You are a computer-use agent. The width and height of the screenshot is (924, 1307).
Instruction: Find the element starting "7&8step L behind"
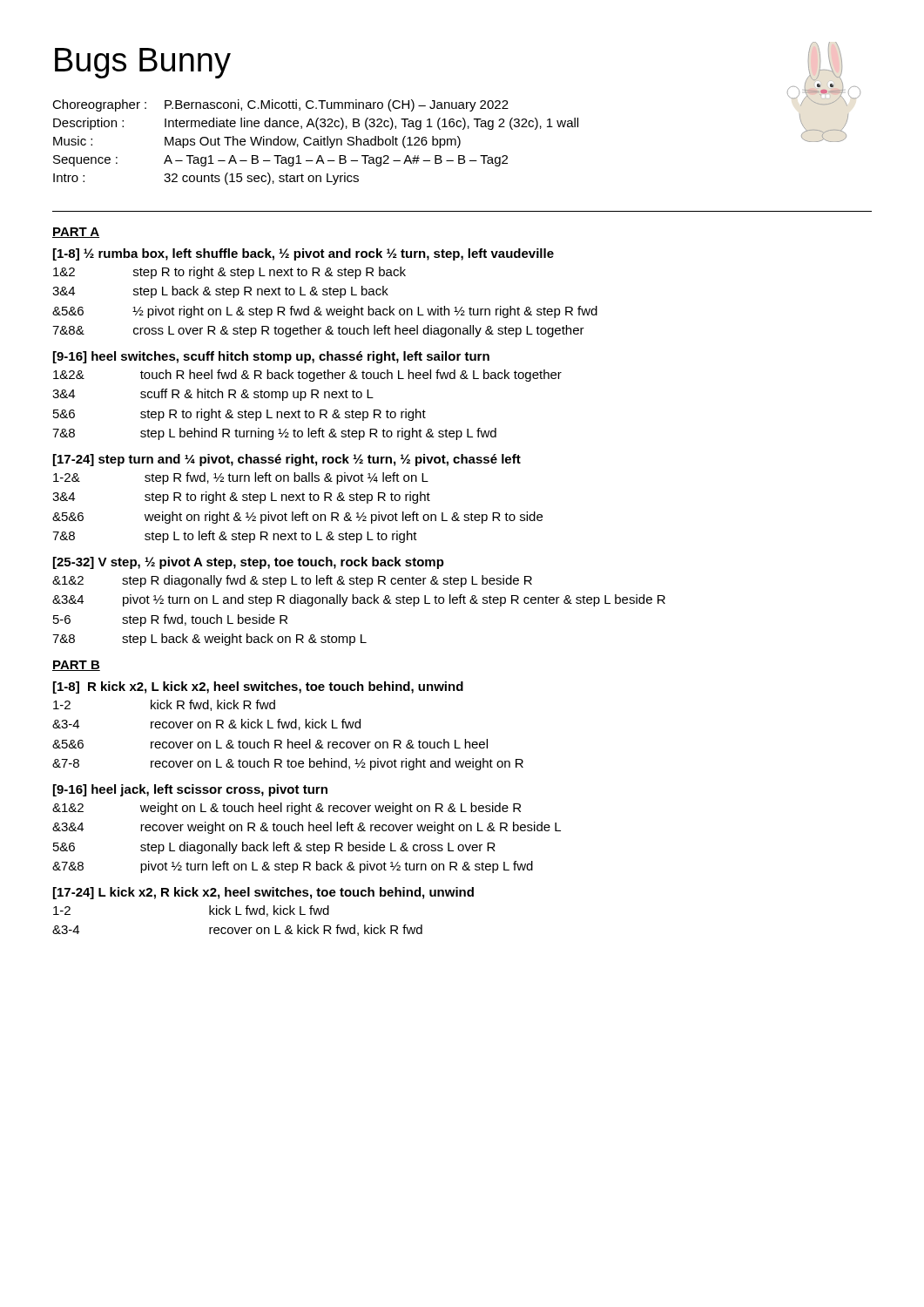click(x=462, y=433)
